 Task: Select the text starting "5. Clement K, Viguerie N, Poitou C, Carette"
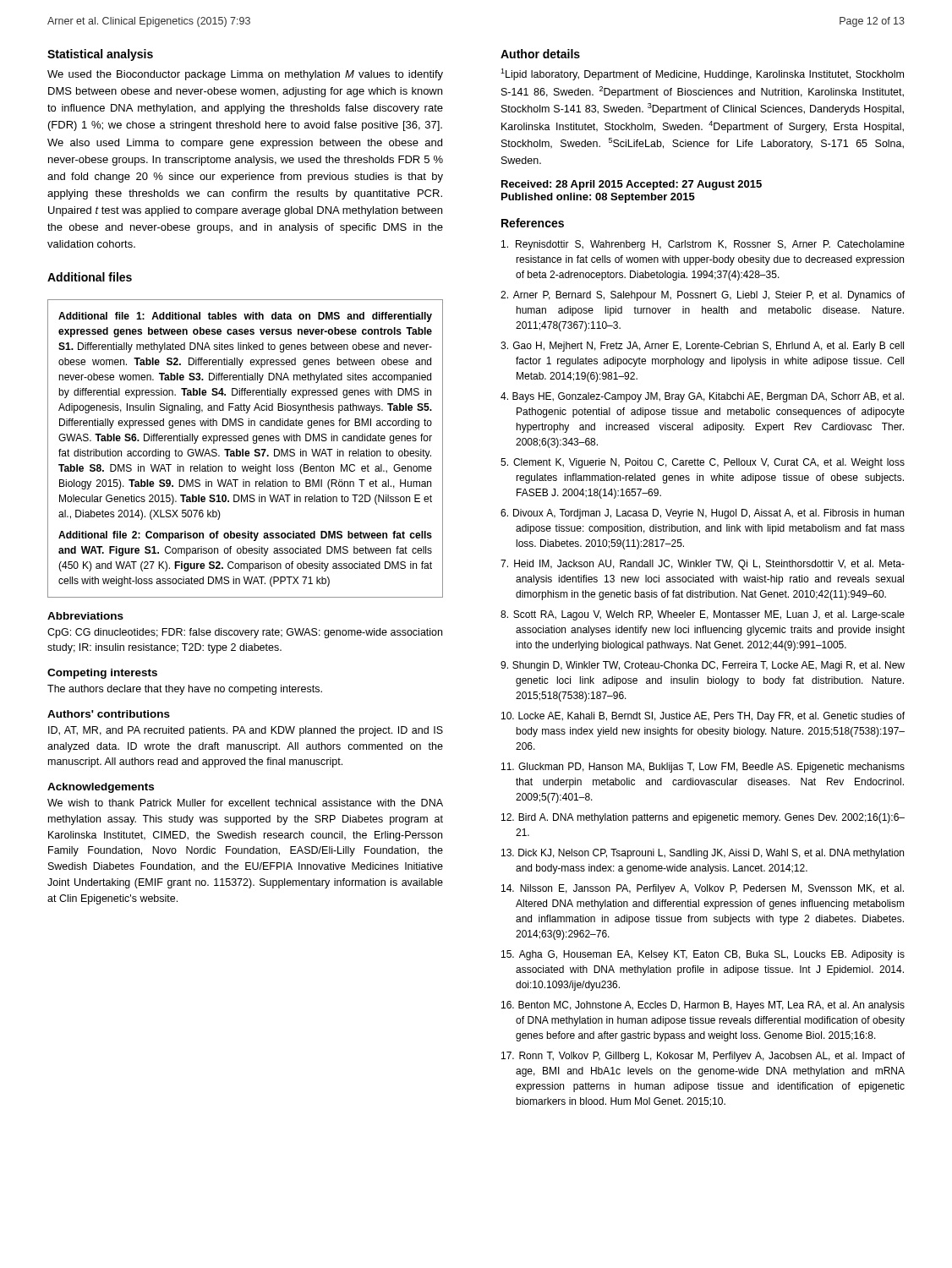click(x=703, y=478)
